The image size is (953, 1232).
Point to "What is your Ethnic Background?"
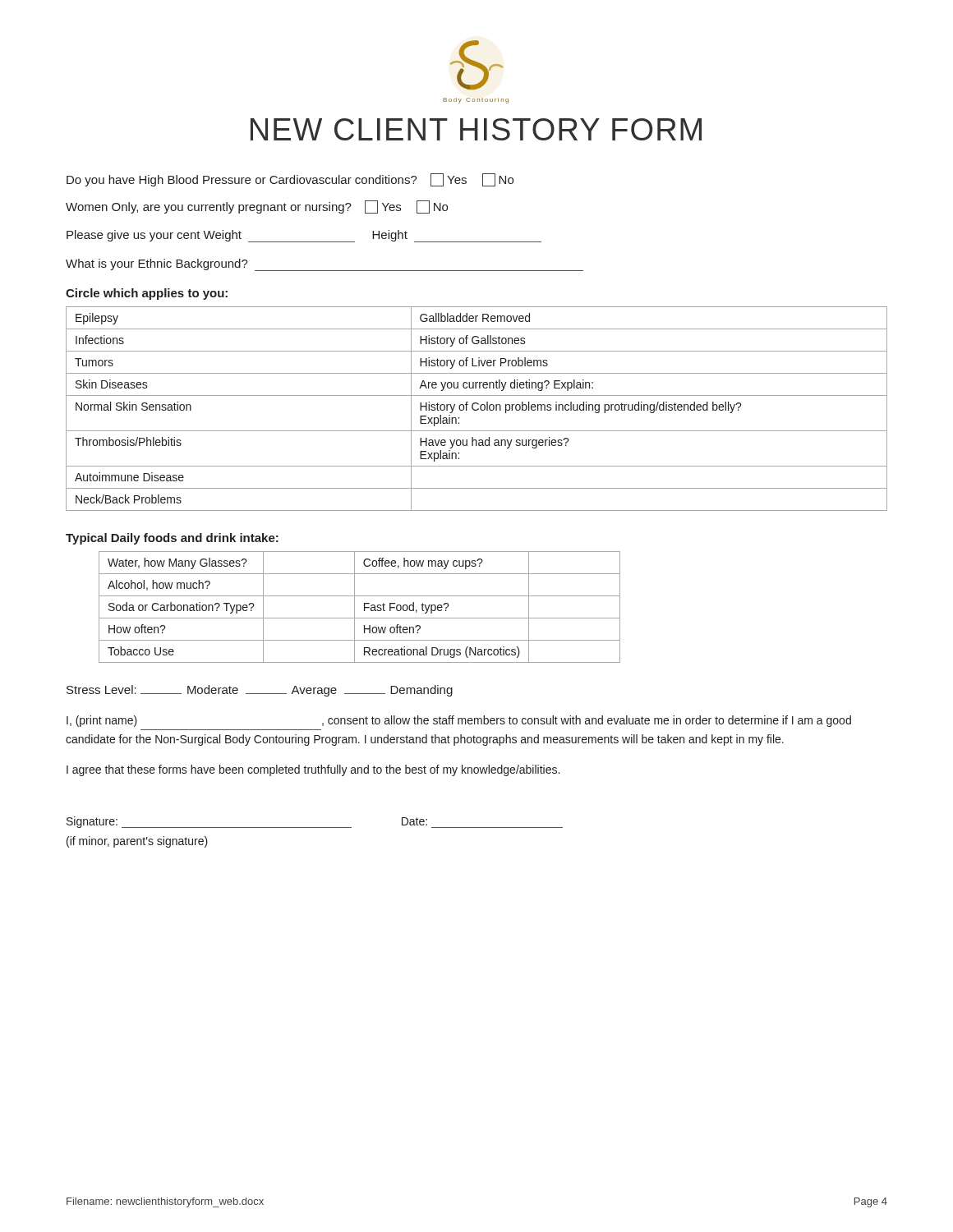click(x=324, y=263)
